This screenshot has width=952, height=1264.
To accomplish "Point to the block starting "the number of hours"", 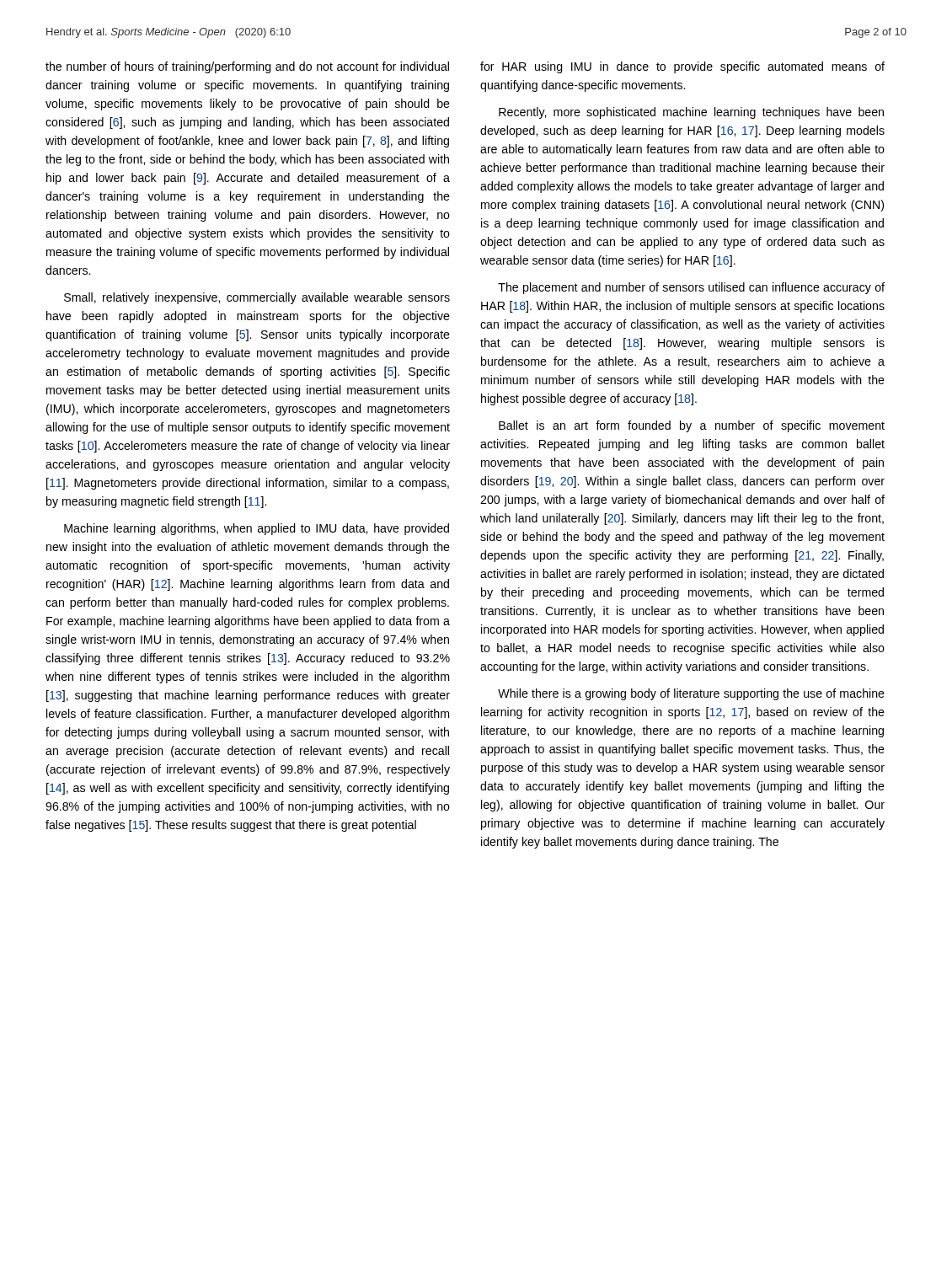I will [x=248, y=168].
